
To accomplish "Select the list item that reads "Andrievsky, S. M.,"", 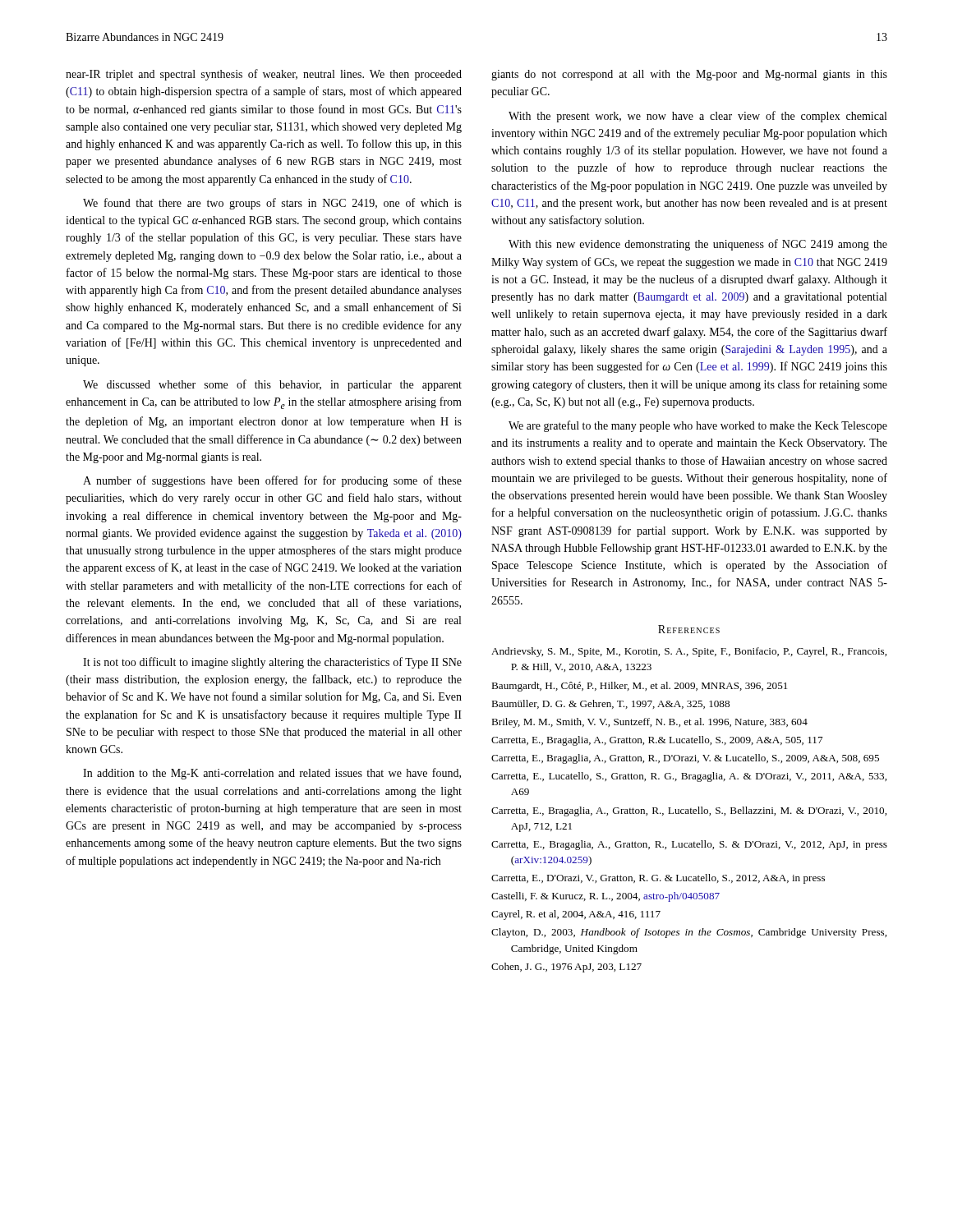I will 689,809.
